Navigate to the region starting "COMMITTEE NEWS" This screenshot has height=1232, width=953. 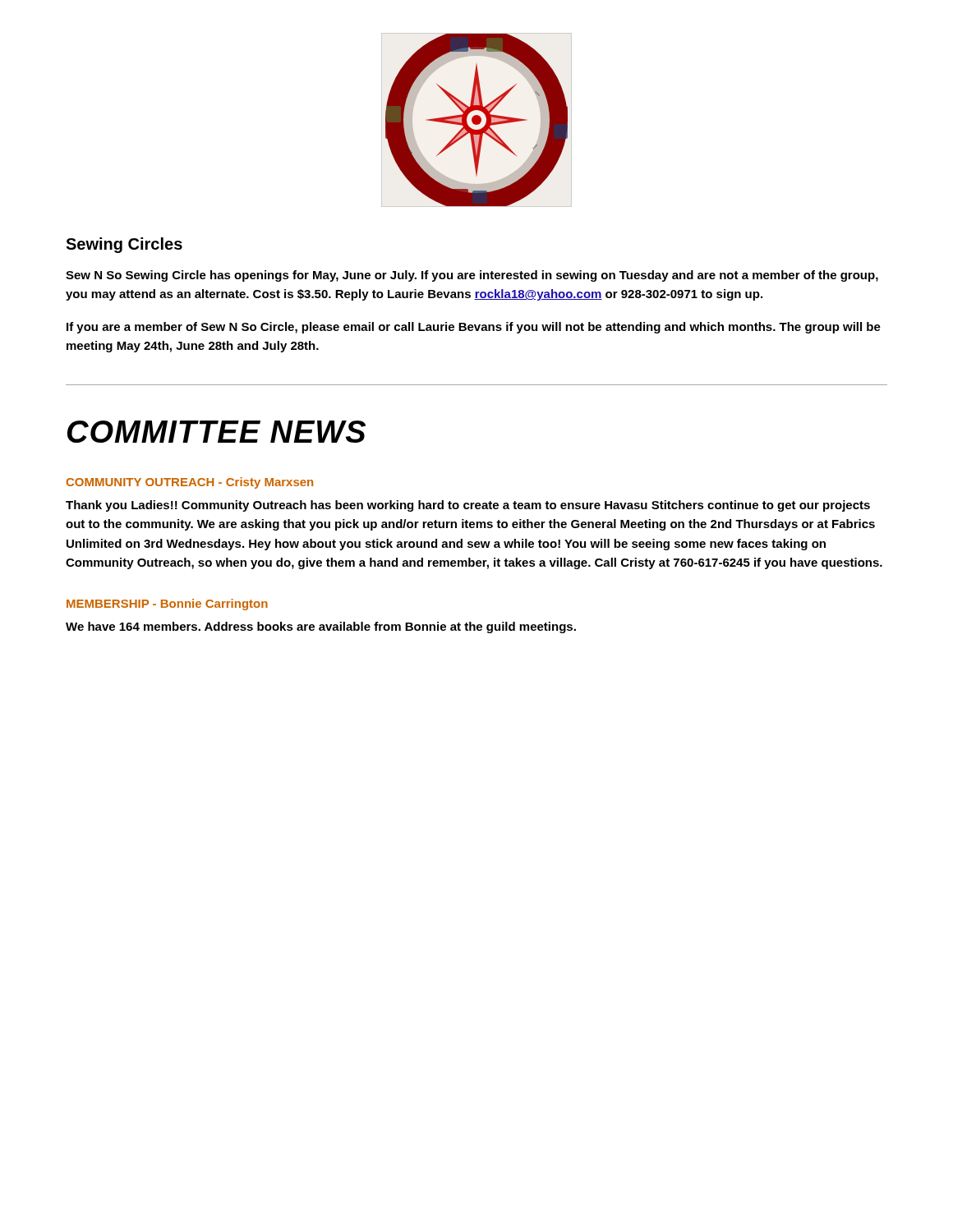tap(216, 432)
